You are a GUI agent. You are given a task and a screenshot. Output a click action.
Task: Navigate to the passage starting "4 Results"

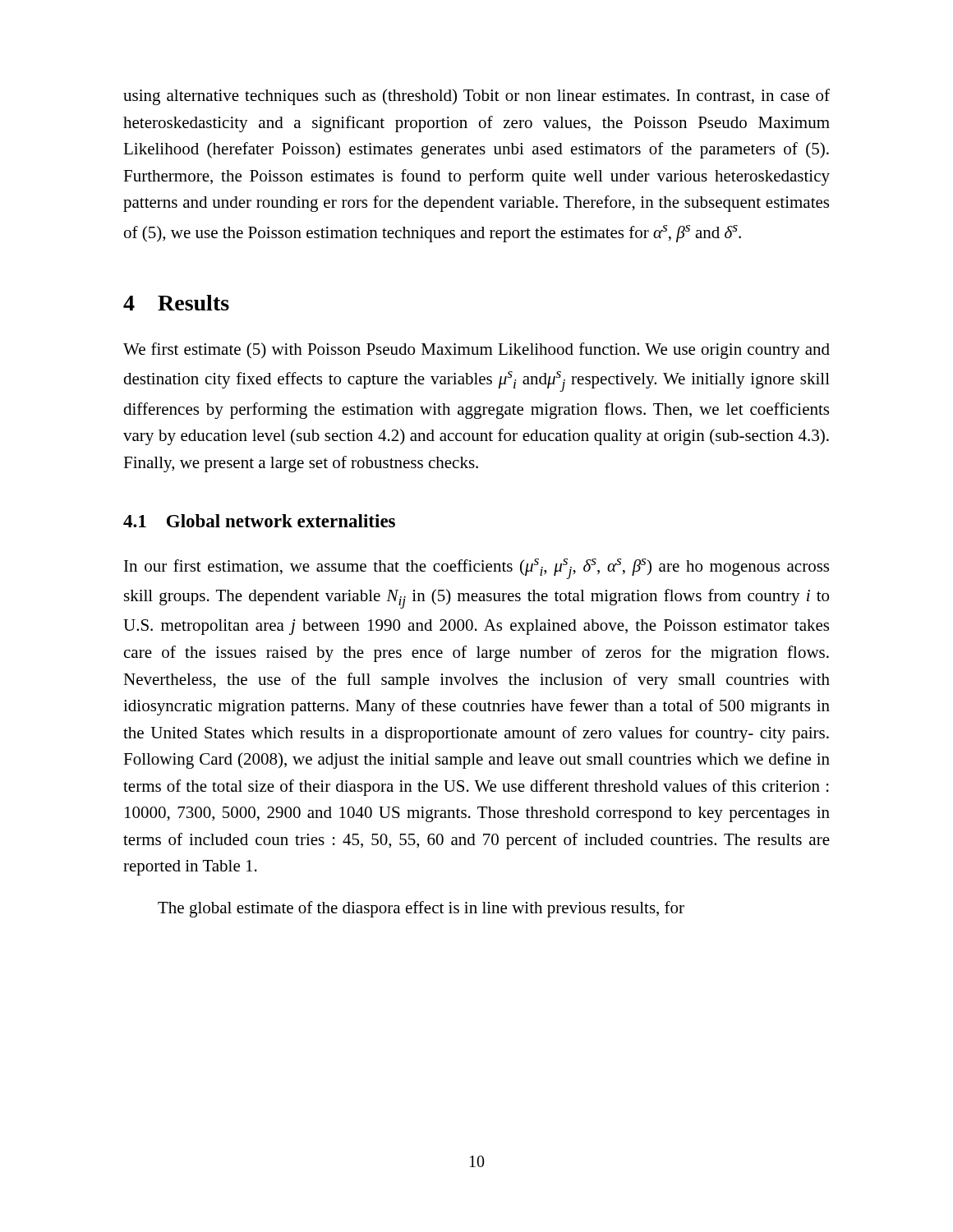tap(176, 303)
